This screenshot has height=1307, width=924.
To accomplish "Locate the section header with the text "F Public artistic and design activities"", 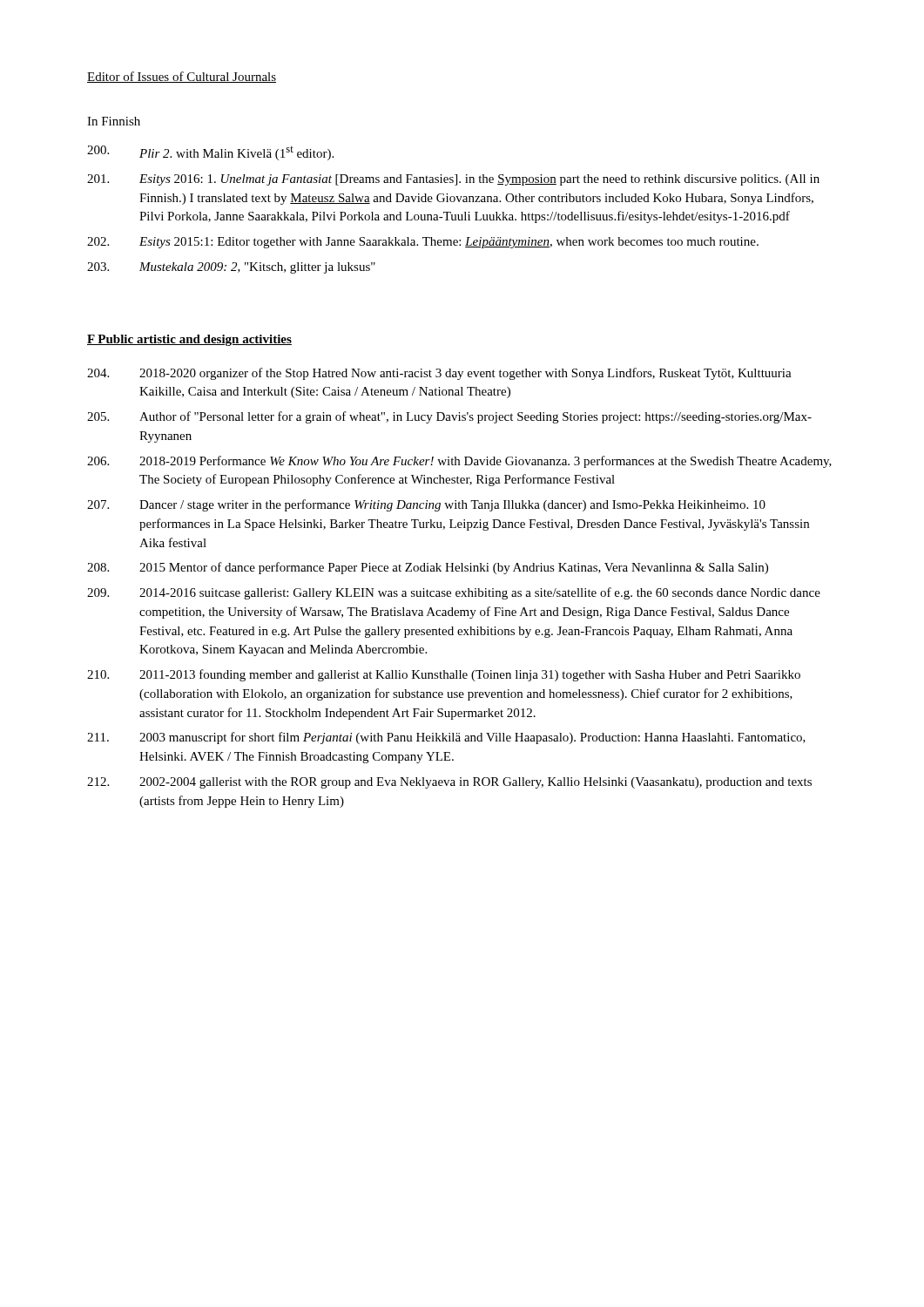I will point(189,339).
